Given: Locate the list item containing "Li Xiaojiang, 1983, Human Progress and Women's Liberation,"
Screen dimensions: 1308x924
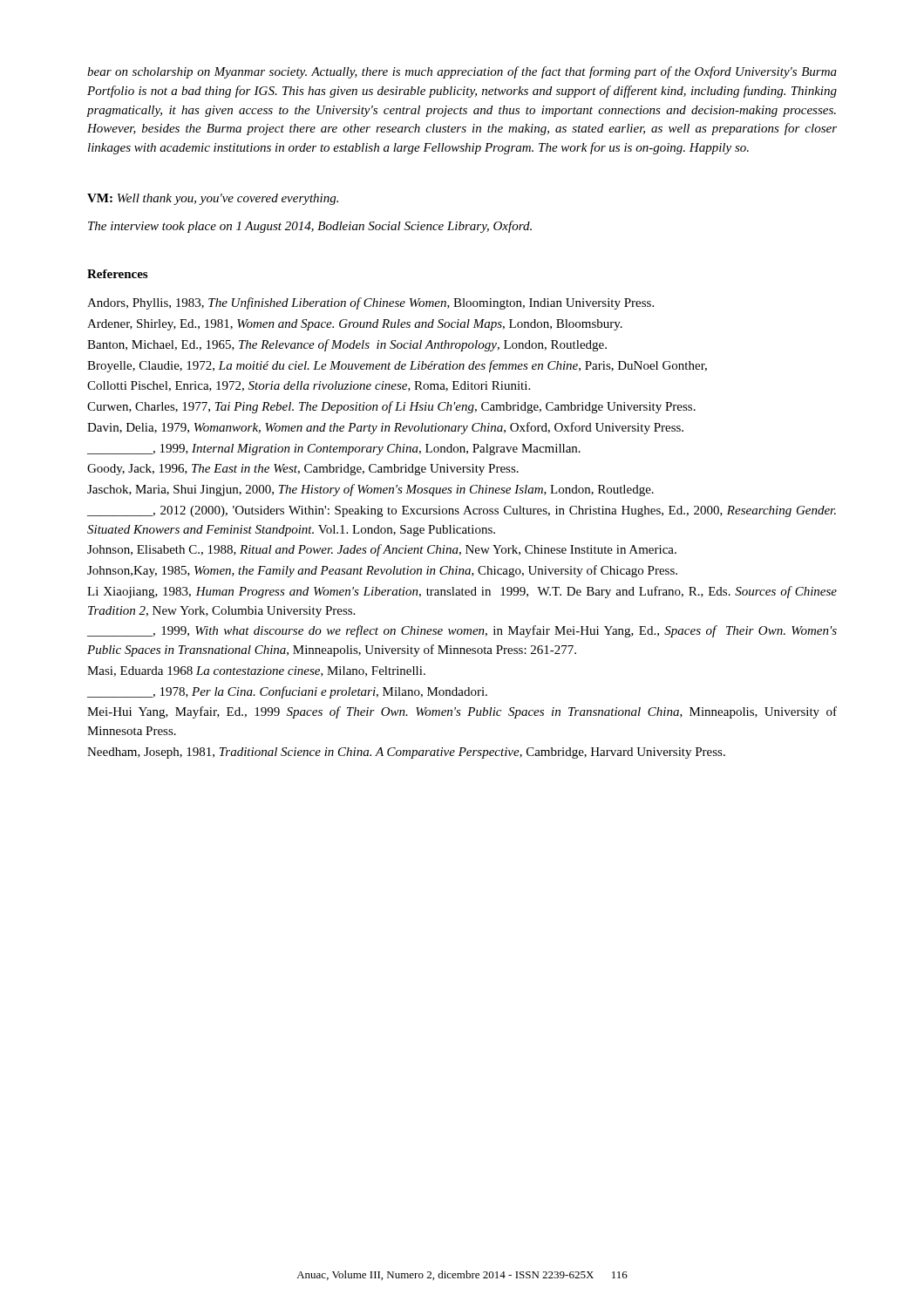Looking at the screenshot, I should 462,601.
